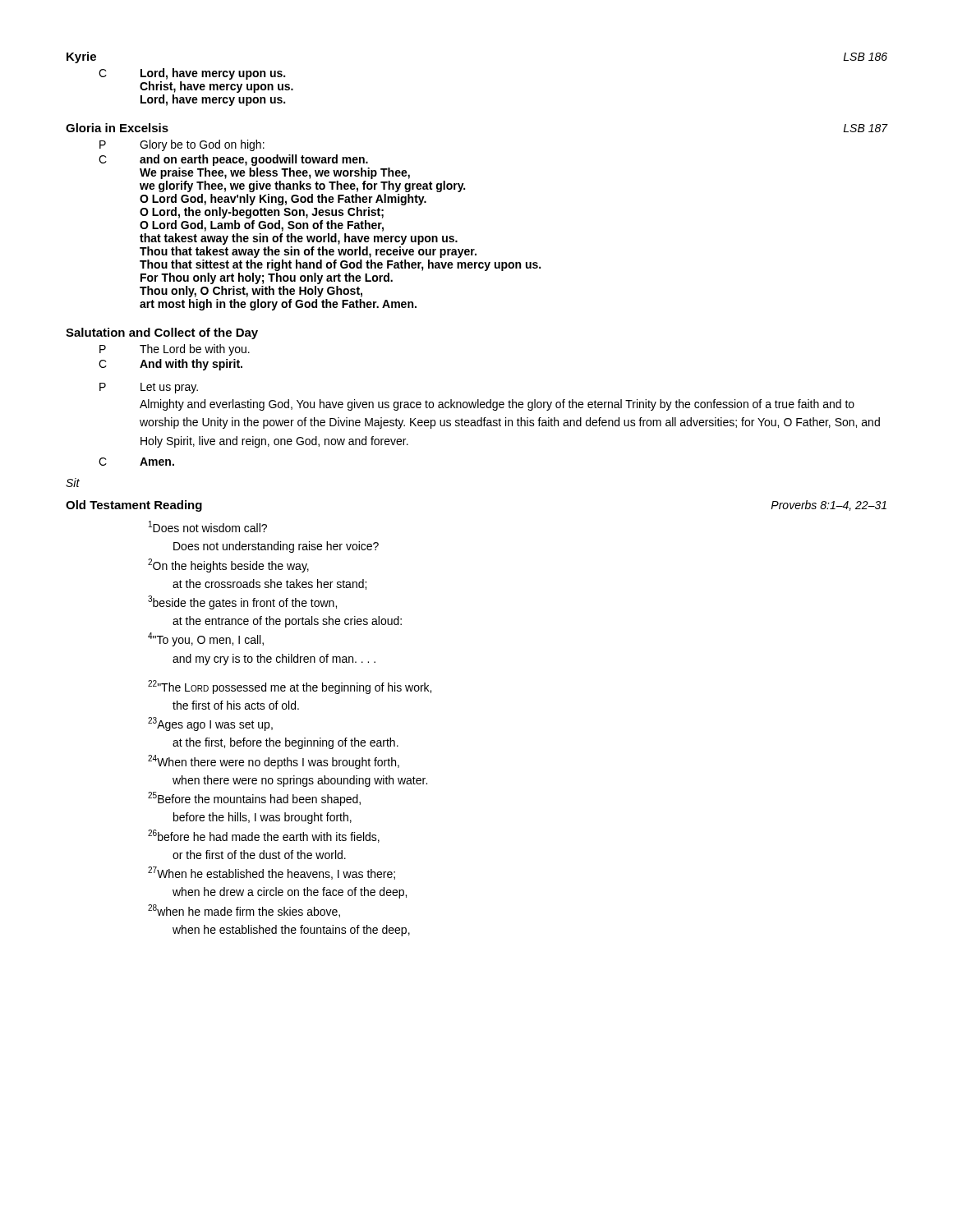Click on the passage starting "Gloria in Excelsis LSB 187"

(111, 127)
